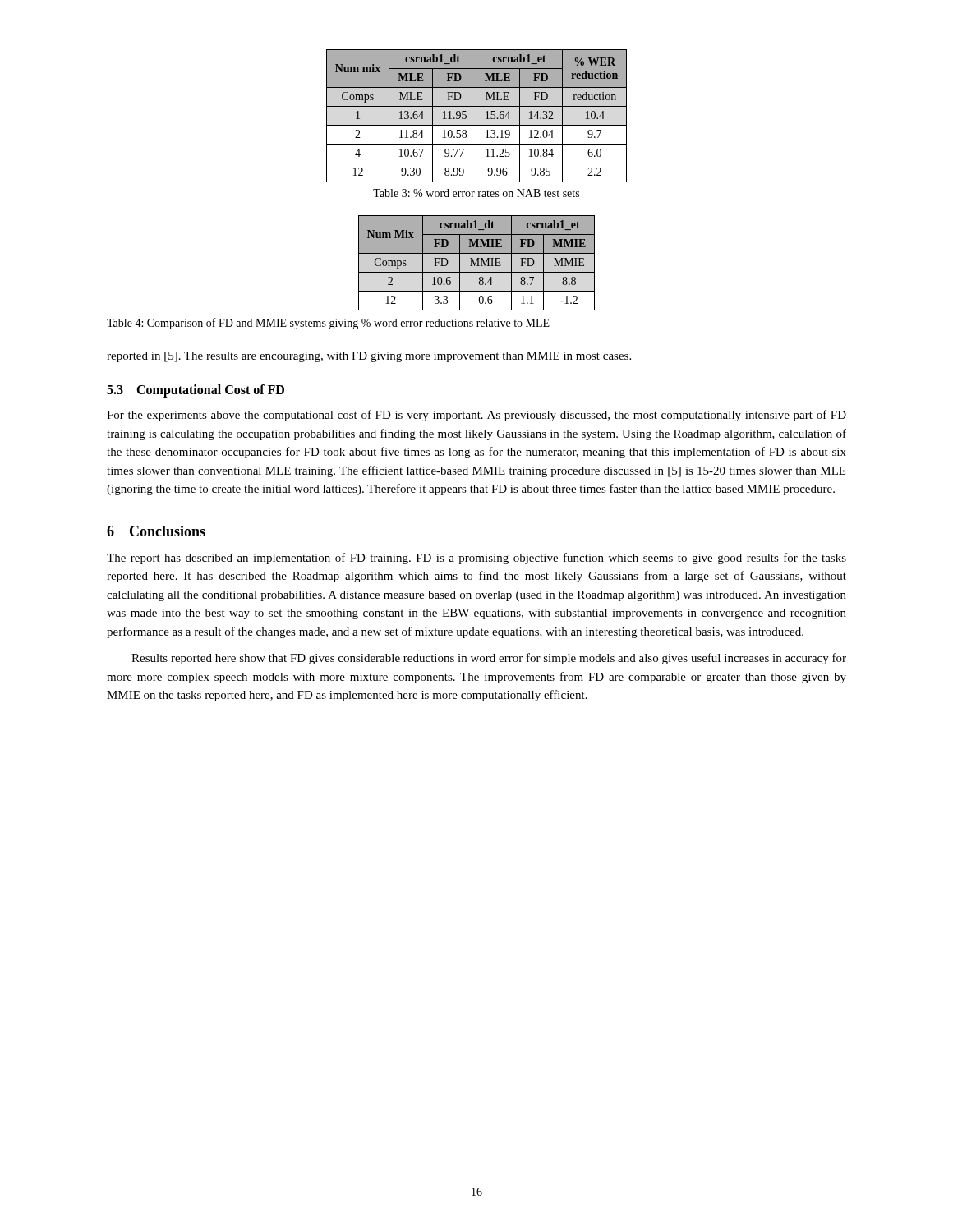
Task: Click where it says "5.3 Computational Cost of FD"
Action: (196, 390)
